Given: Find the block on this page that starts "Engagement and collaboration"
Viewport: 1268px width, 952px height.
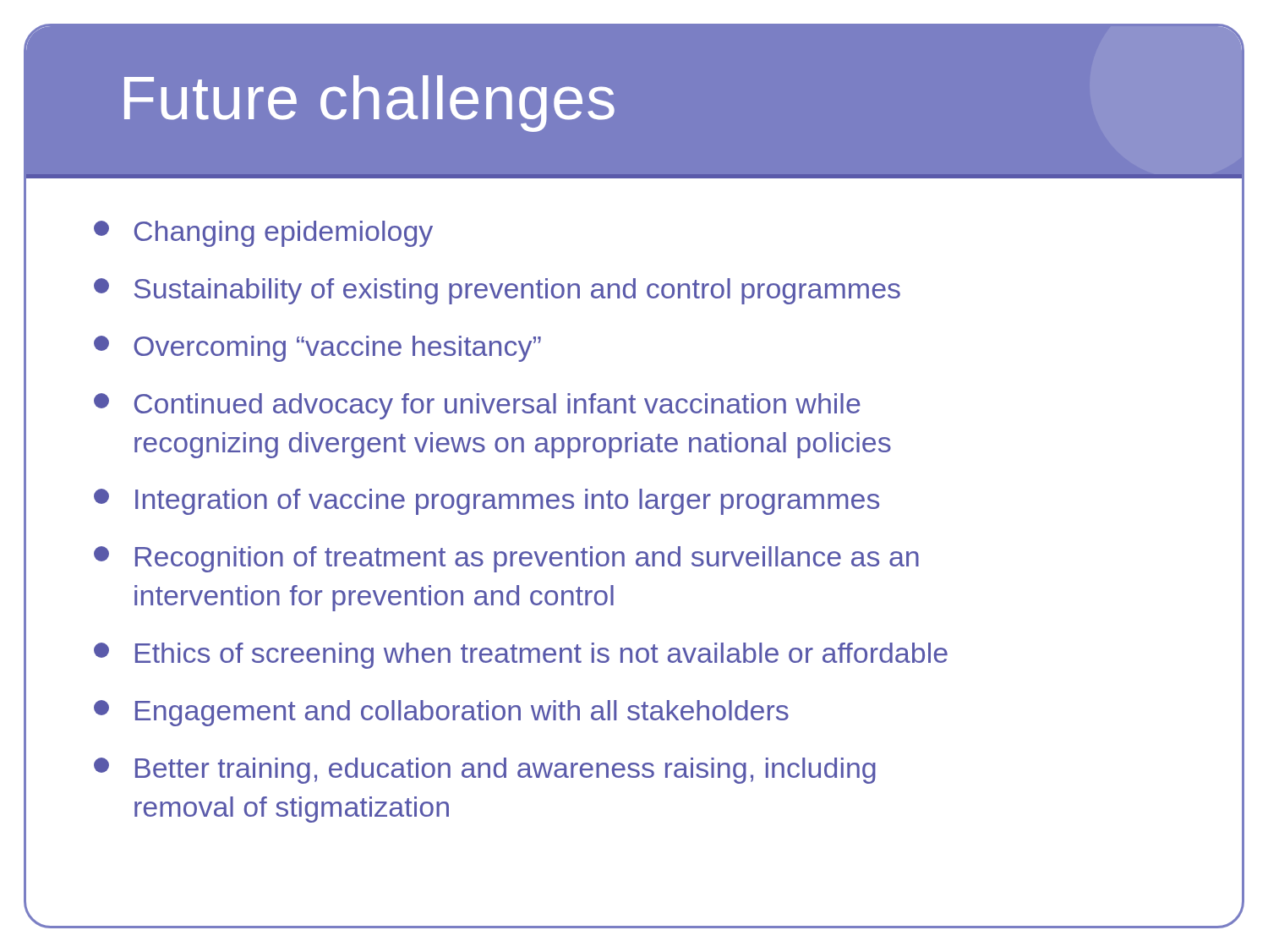Looking at the screenshot, I should pyautogui.click(x=442, y=711).
